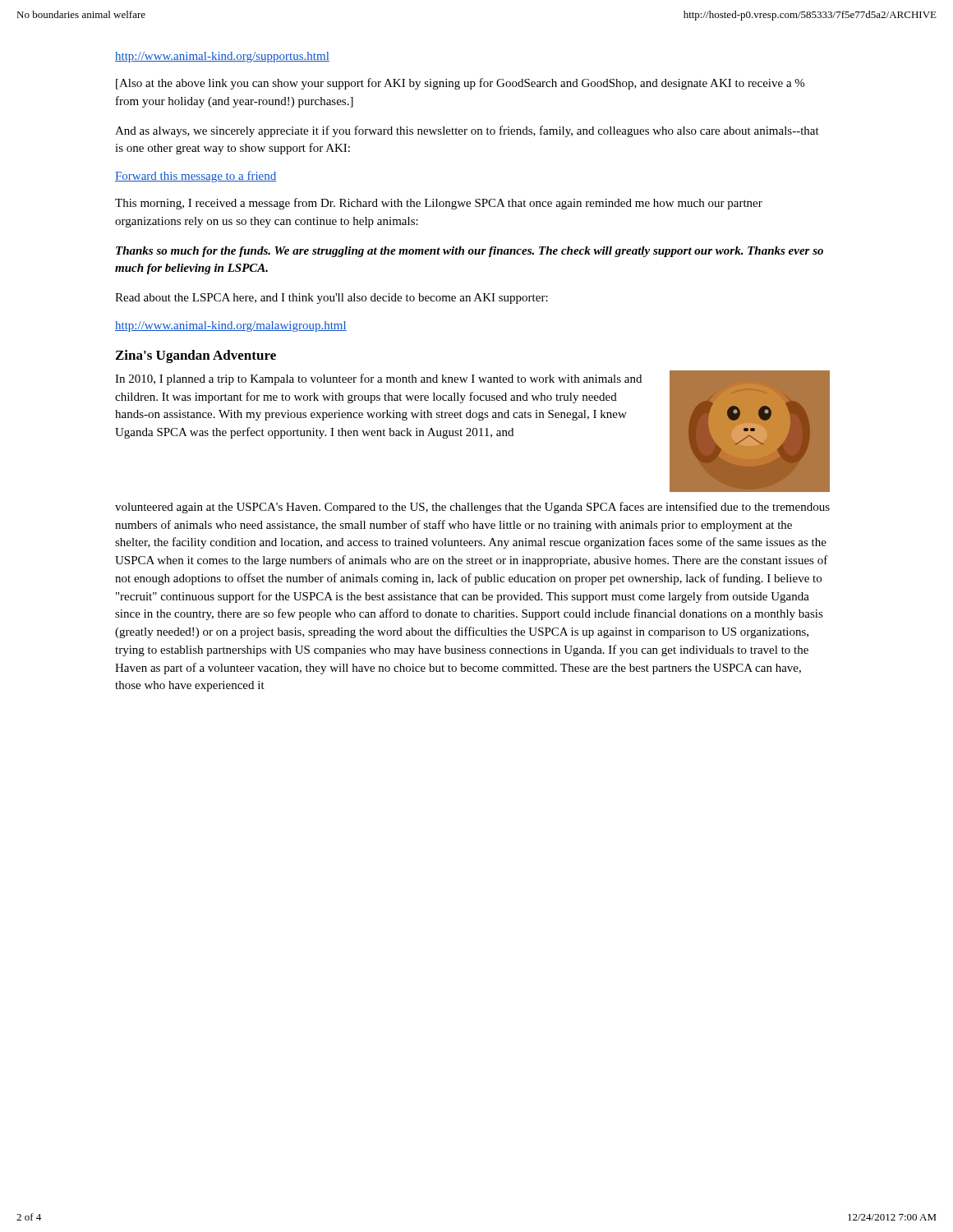
Task: Find the block on this page that starts "volunteered again at the USPCA's Haven."
Action: pyautogui.click(x=472, y=596)
